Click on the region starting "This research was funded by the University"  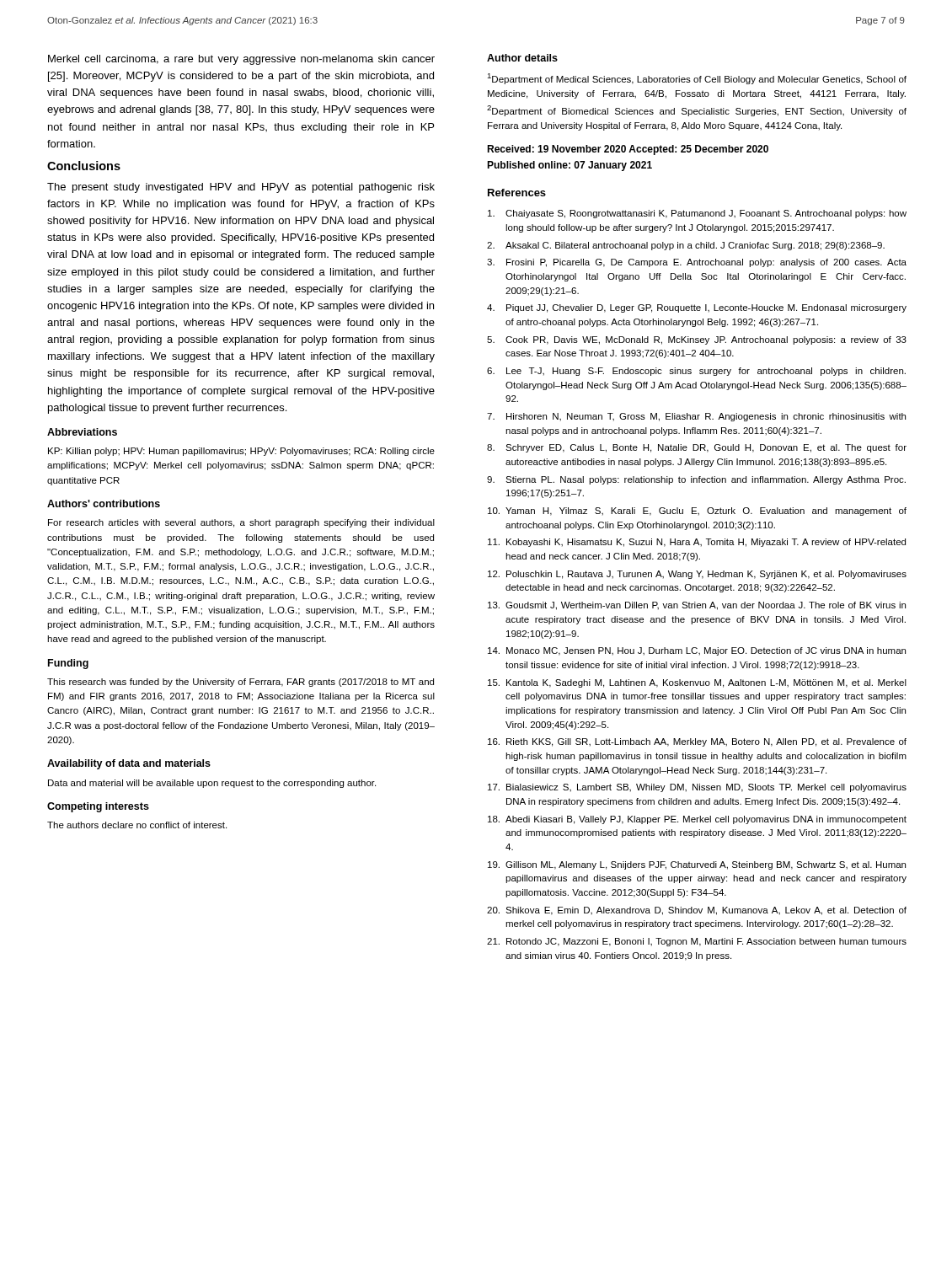point(241,711)
